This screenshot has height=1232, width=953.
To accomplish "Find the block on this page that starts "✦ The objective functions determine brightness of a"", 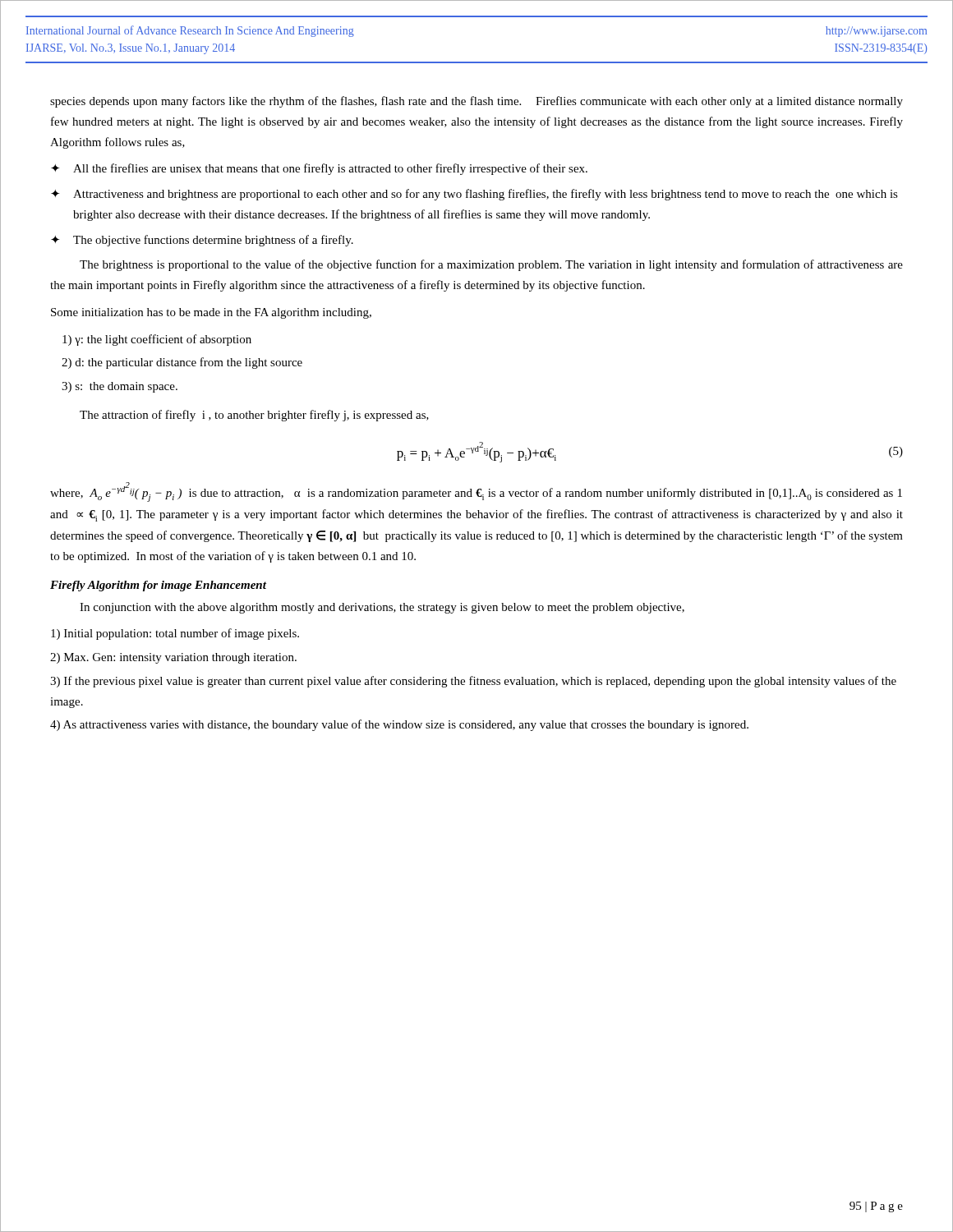I will [x=202, y=240].
